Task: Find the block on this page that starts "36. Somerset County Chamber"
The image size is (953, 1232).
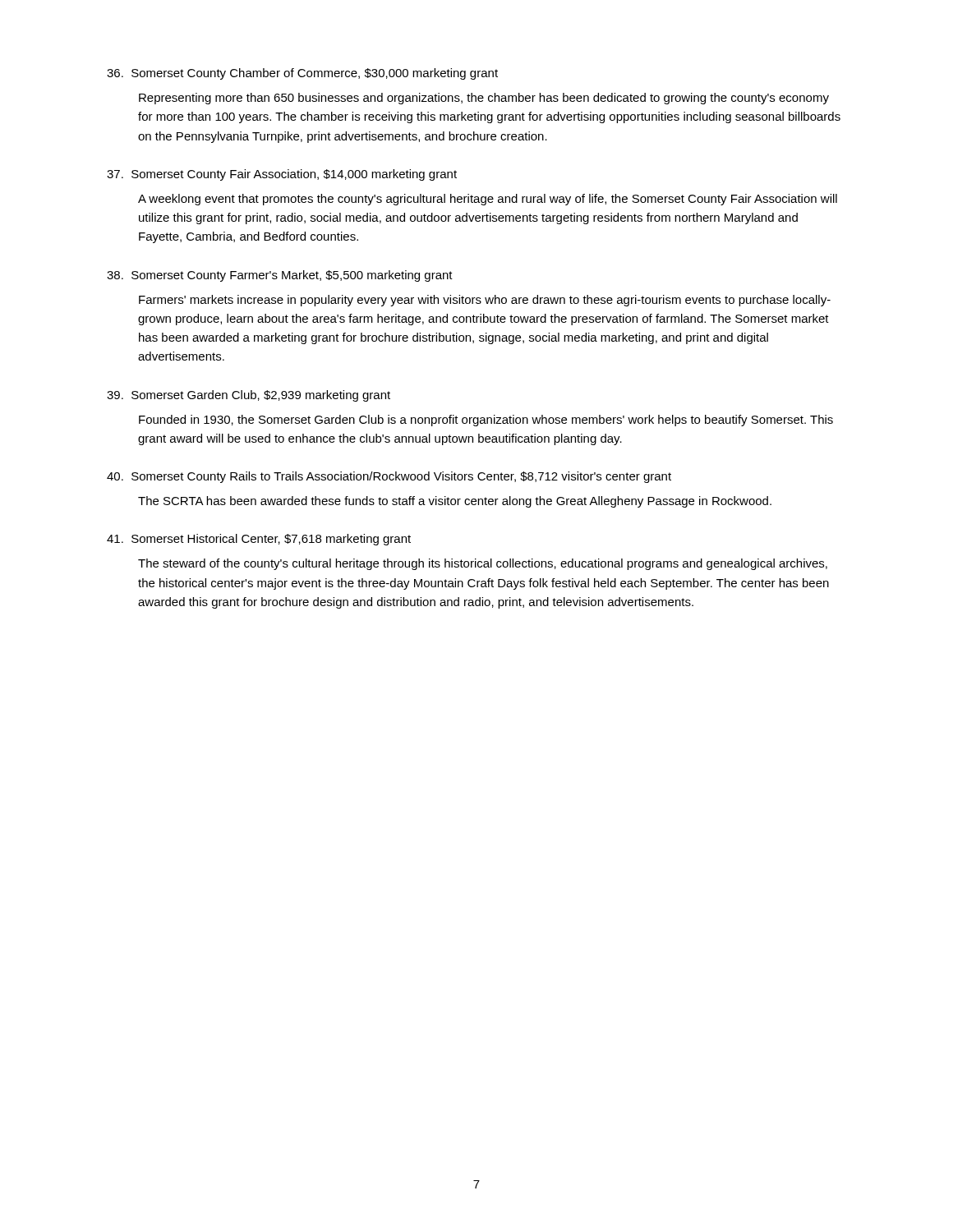Action: [x=476, y=105]
